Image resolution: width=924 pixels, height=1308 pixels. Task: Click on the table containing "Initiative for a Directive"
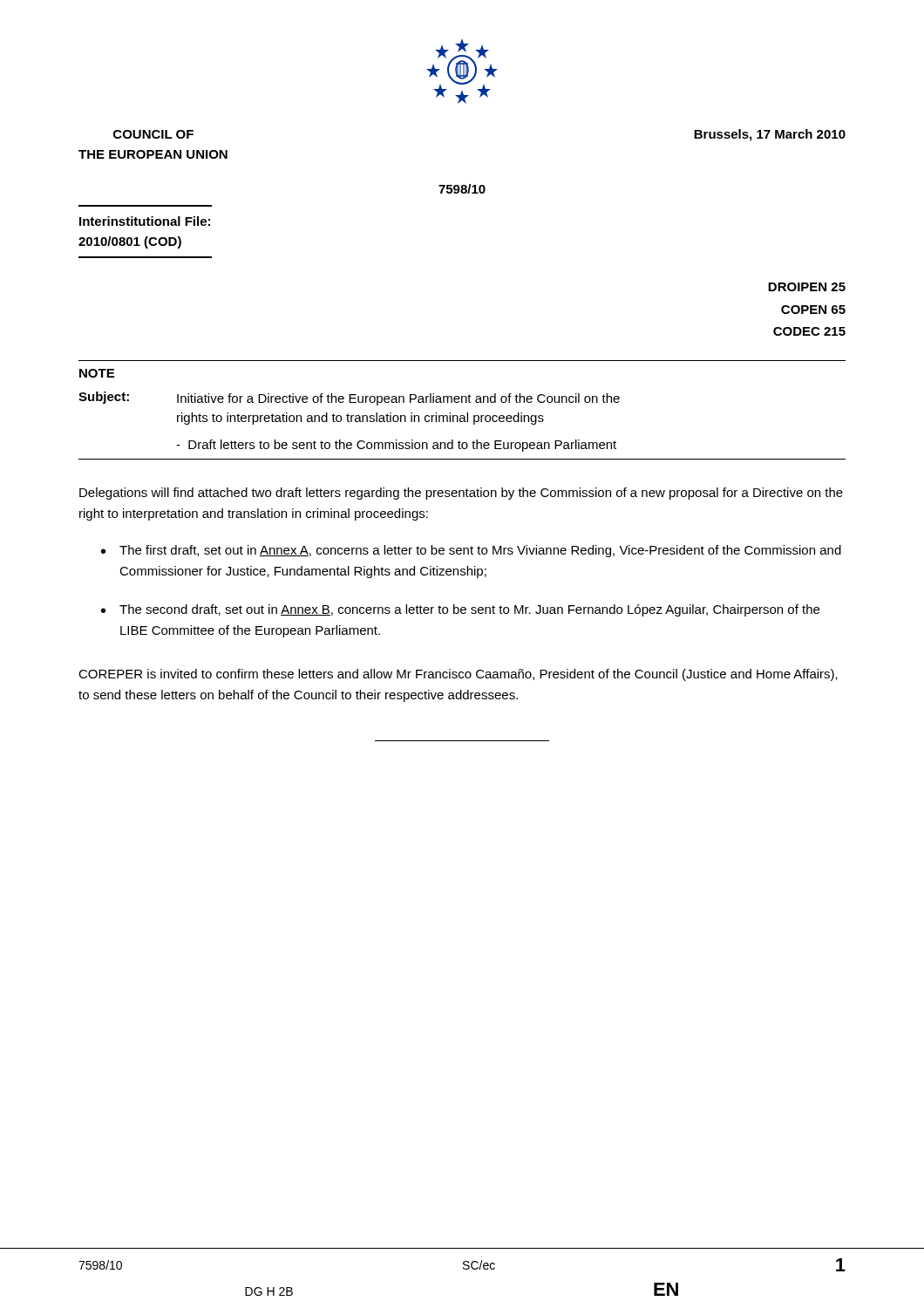click(462, 409)
